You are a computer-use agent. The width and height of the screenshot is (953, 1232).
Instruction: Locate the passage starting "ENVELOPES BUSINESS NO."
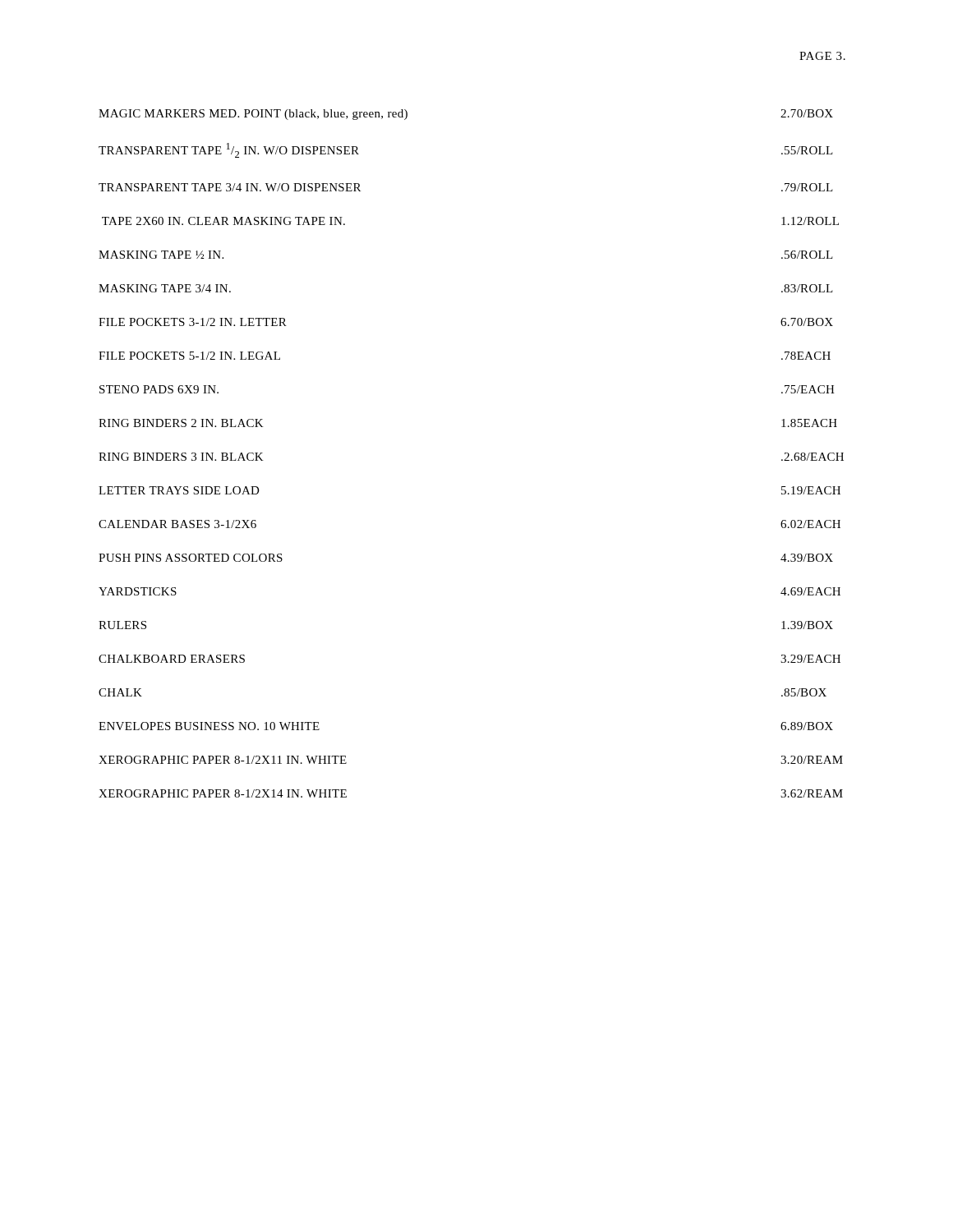[212, 726]
